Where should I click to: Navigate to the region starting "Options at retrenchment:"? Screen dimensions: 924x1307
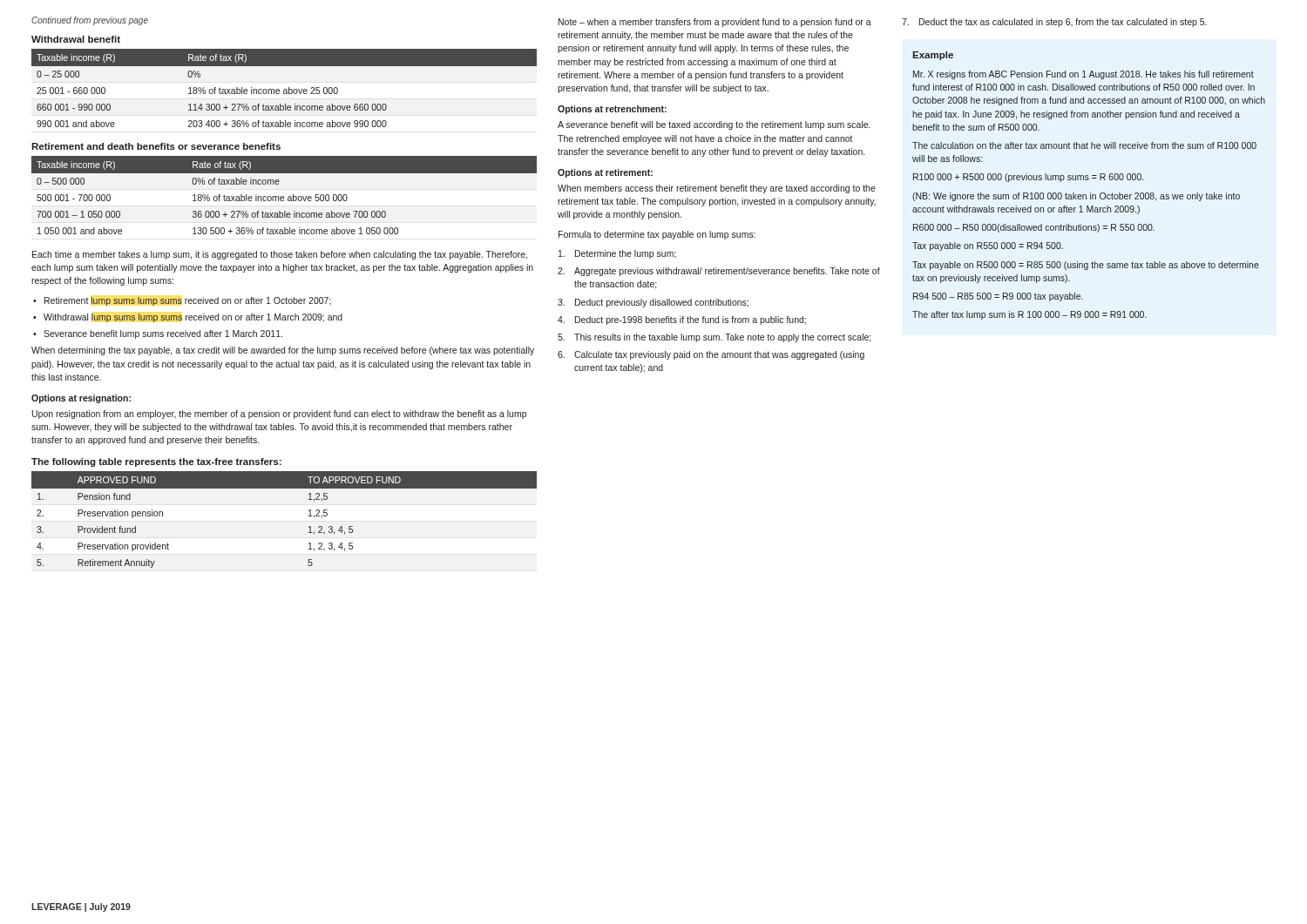click(612, 109)
